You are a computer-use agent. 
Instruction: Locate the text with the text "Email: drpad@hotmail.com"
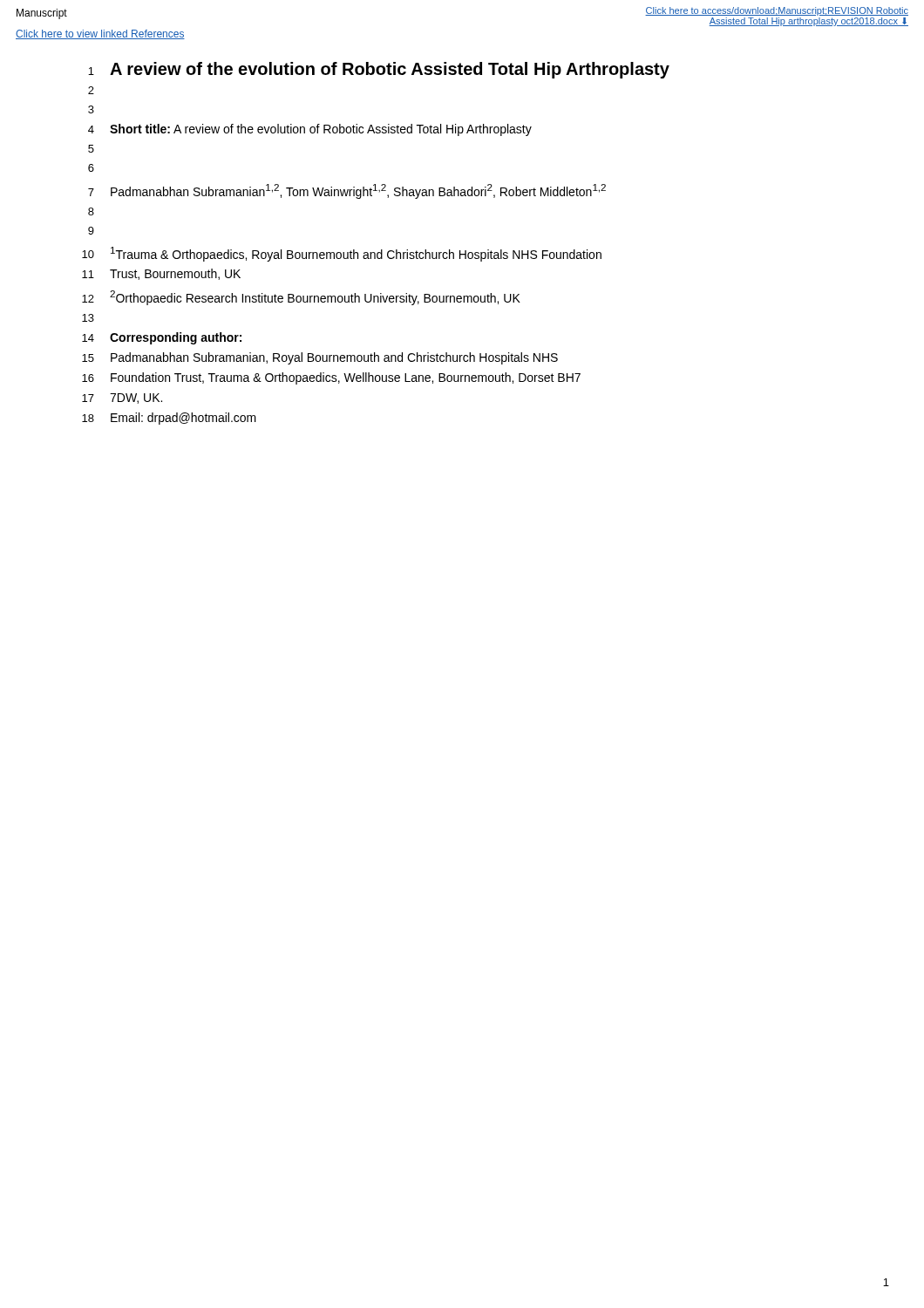(x=183, y=418)
